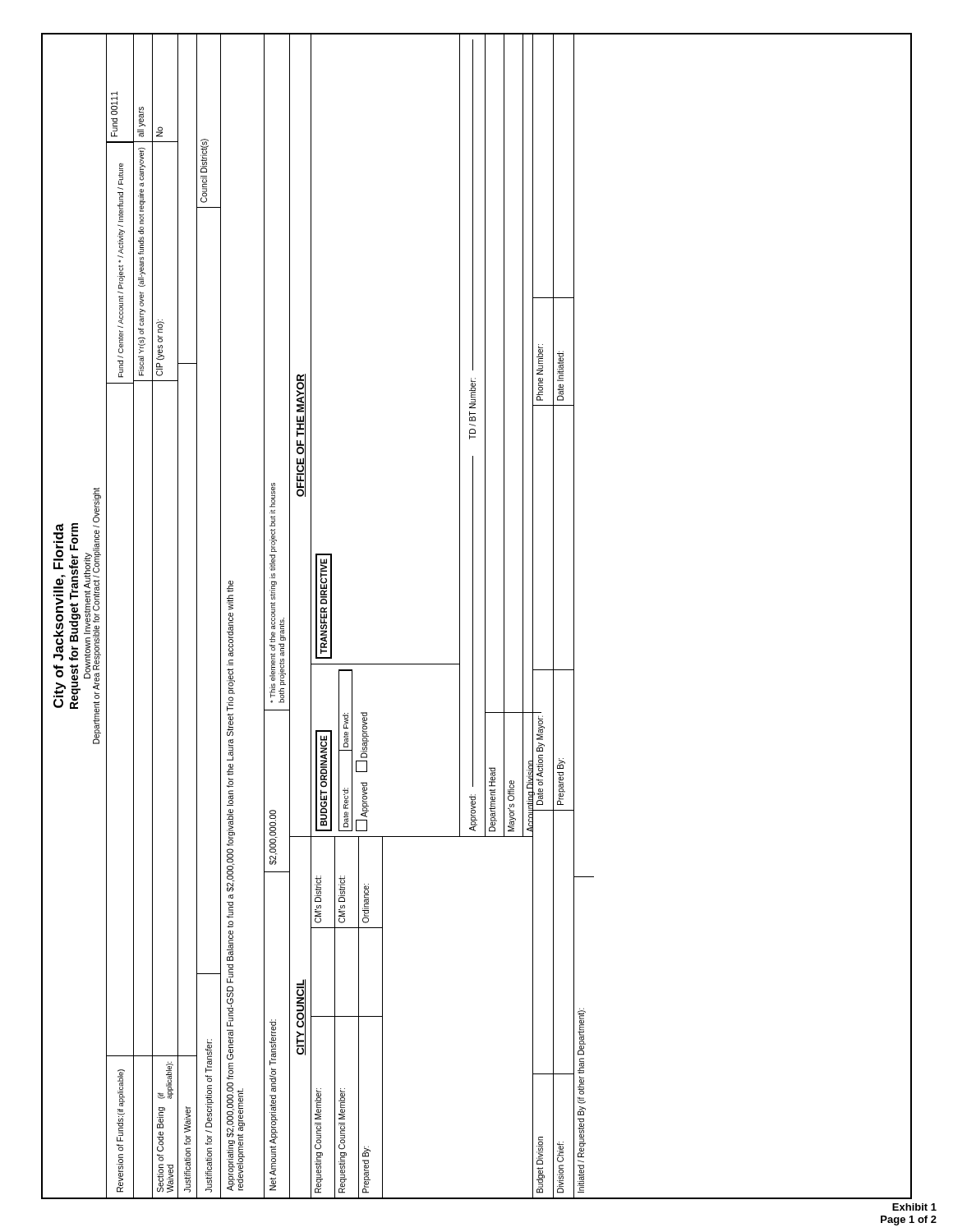Locate the passage starting "City of Jacksonville,"
This screenshot has width=953, height=1232.
click(76, 616)
